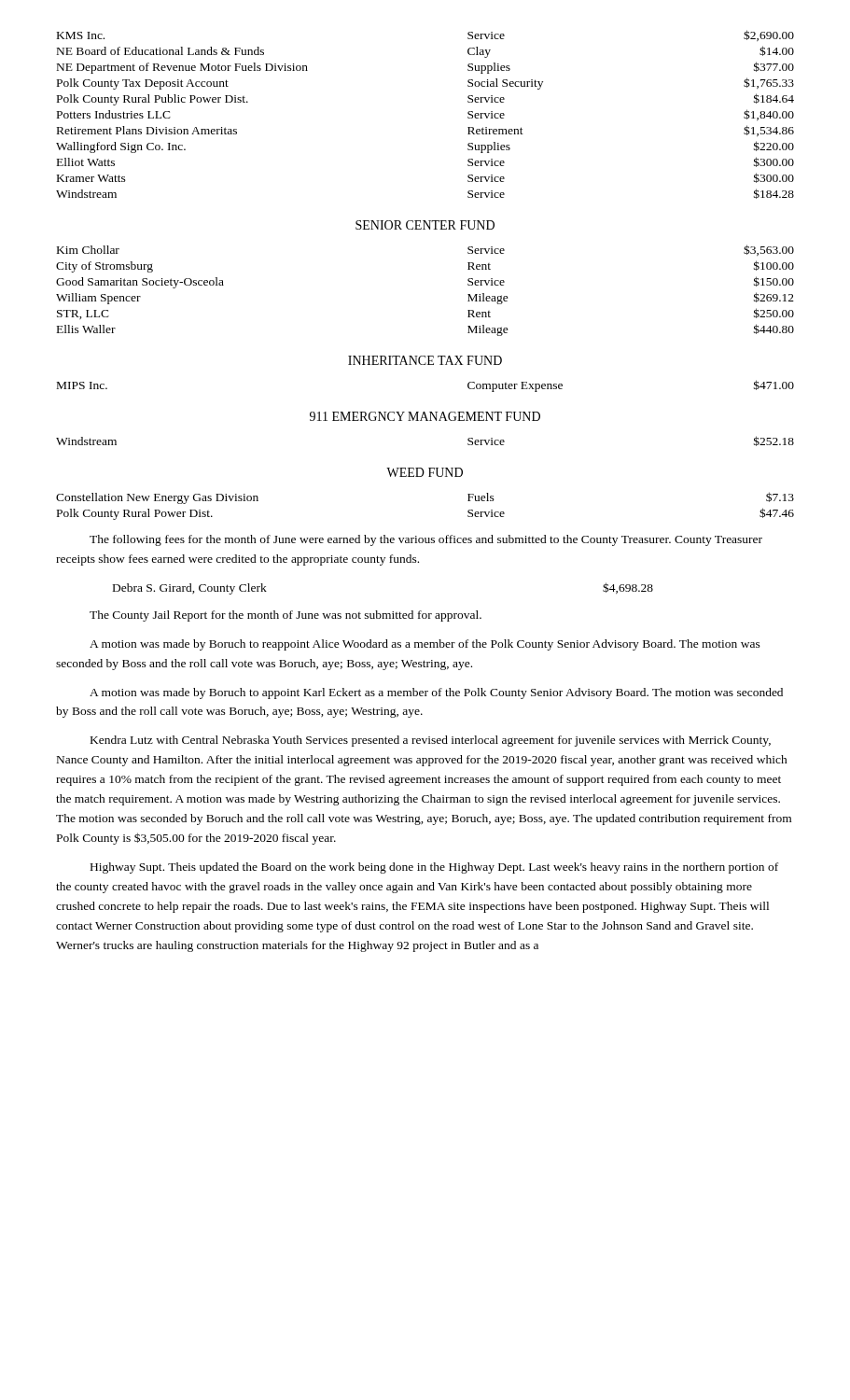This screenshot has width=850, height=1400.
Task: Select the region starting "Kendra Lutz with"
Action: click(425, 790)
